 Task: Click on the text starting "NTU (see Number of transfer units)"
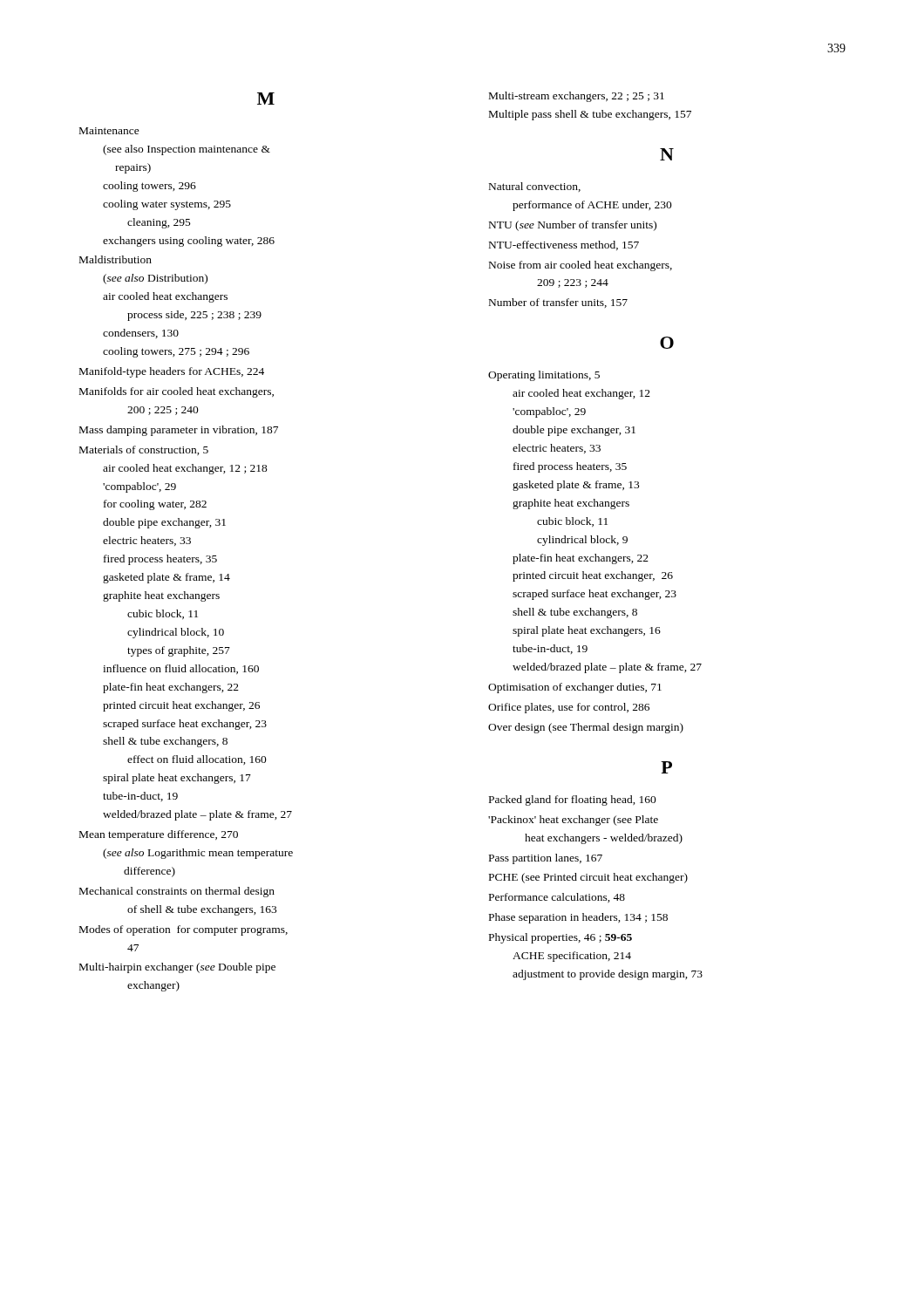(x=573, y=224)
